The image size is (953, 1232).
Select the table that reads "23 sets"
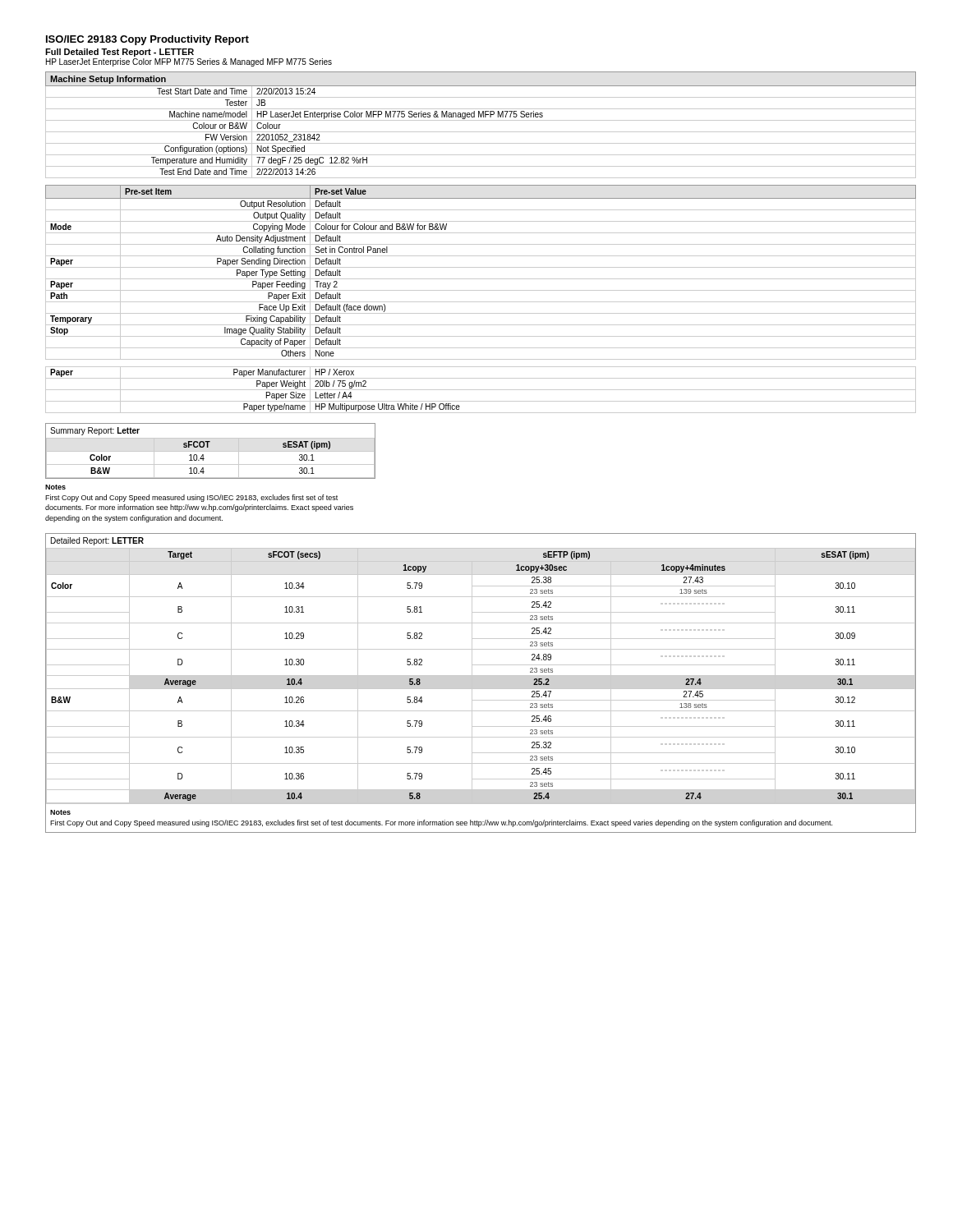481,683
